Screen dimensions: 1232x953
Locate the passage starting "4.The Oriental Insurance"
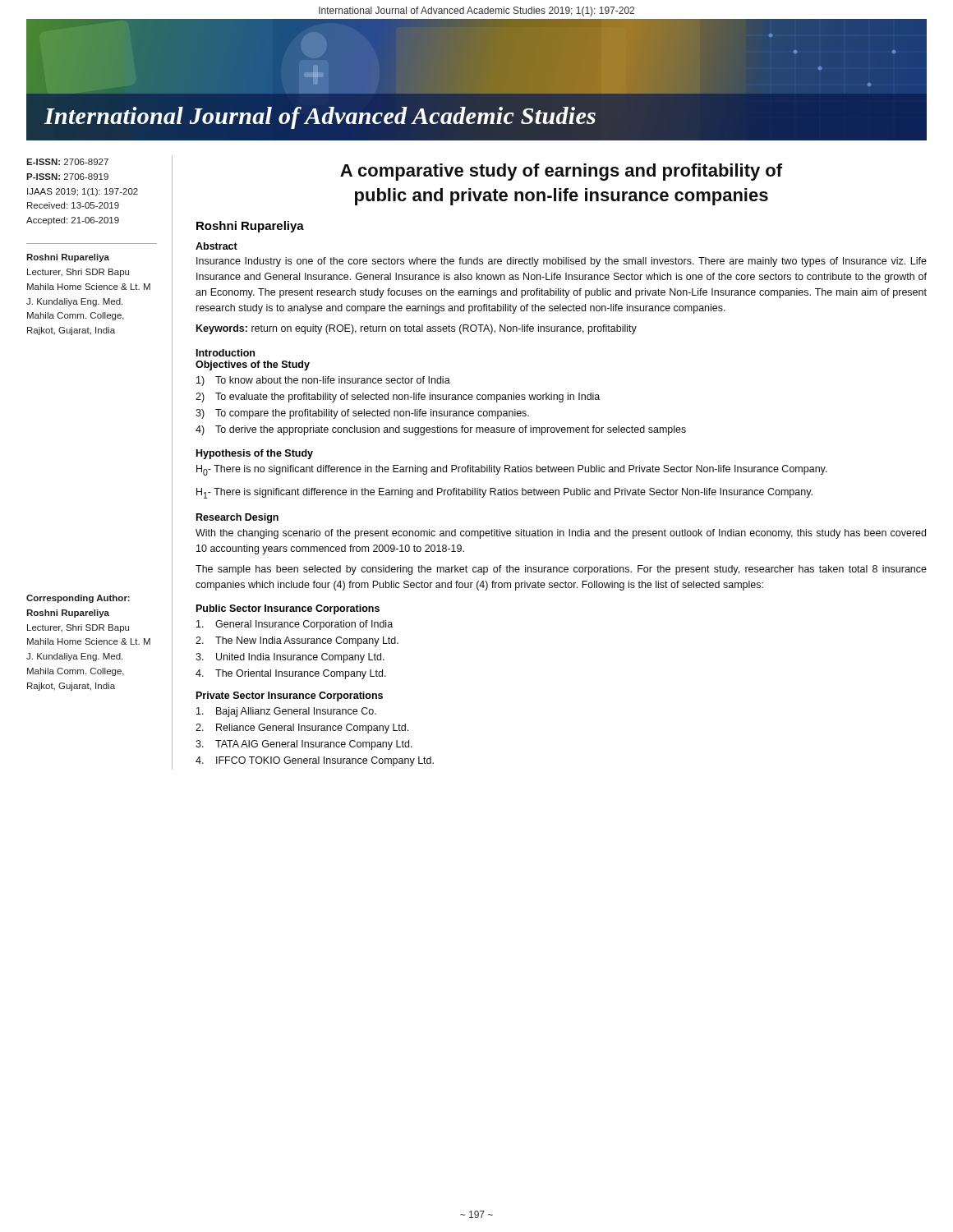coord(291,674)
